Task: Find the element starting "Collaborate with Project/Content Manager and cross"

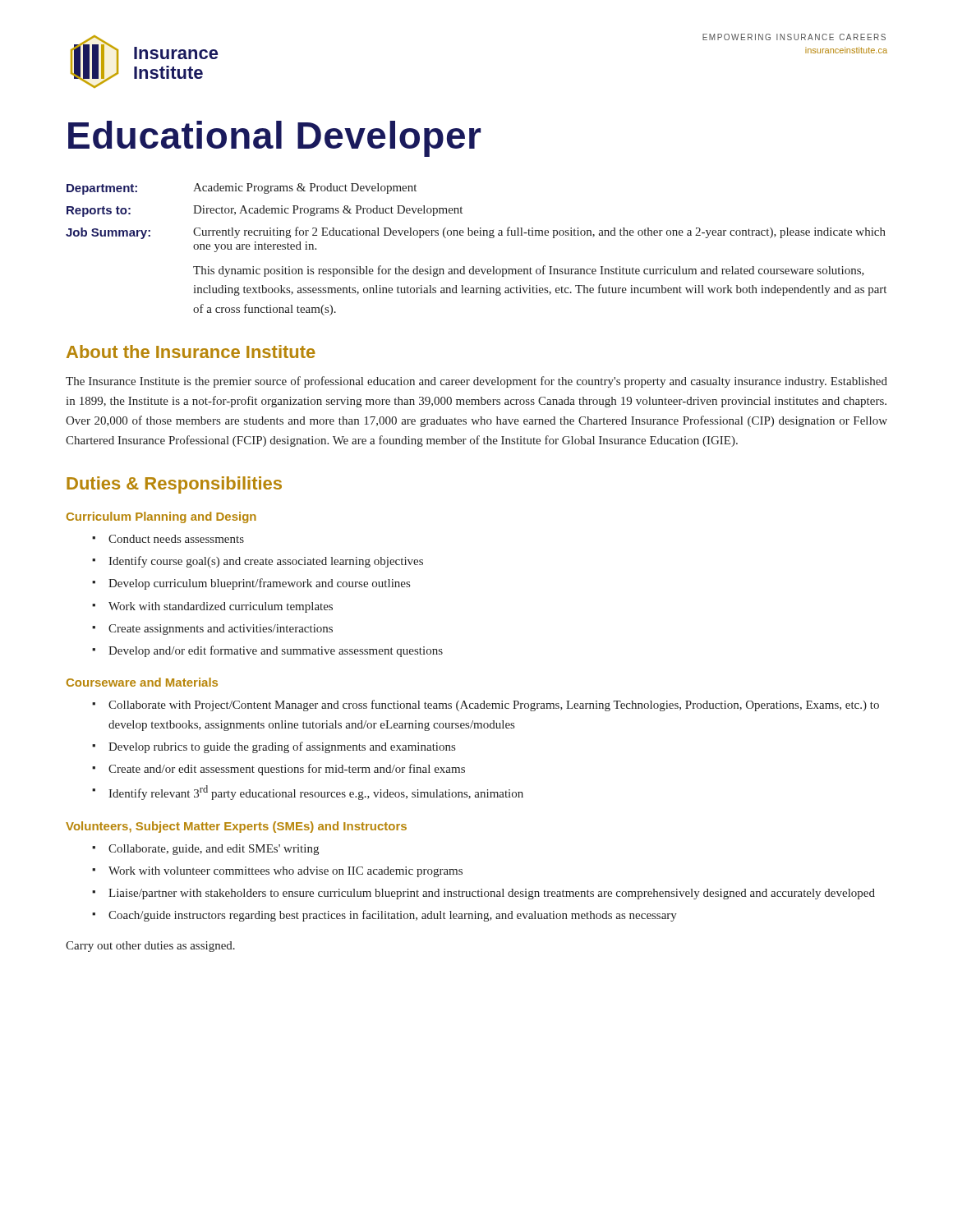Action: pos(494,714)
